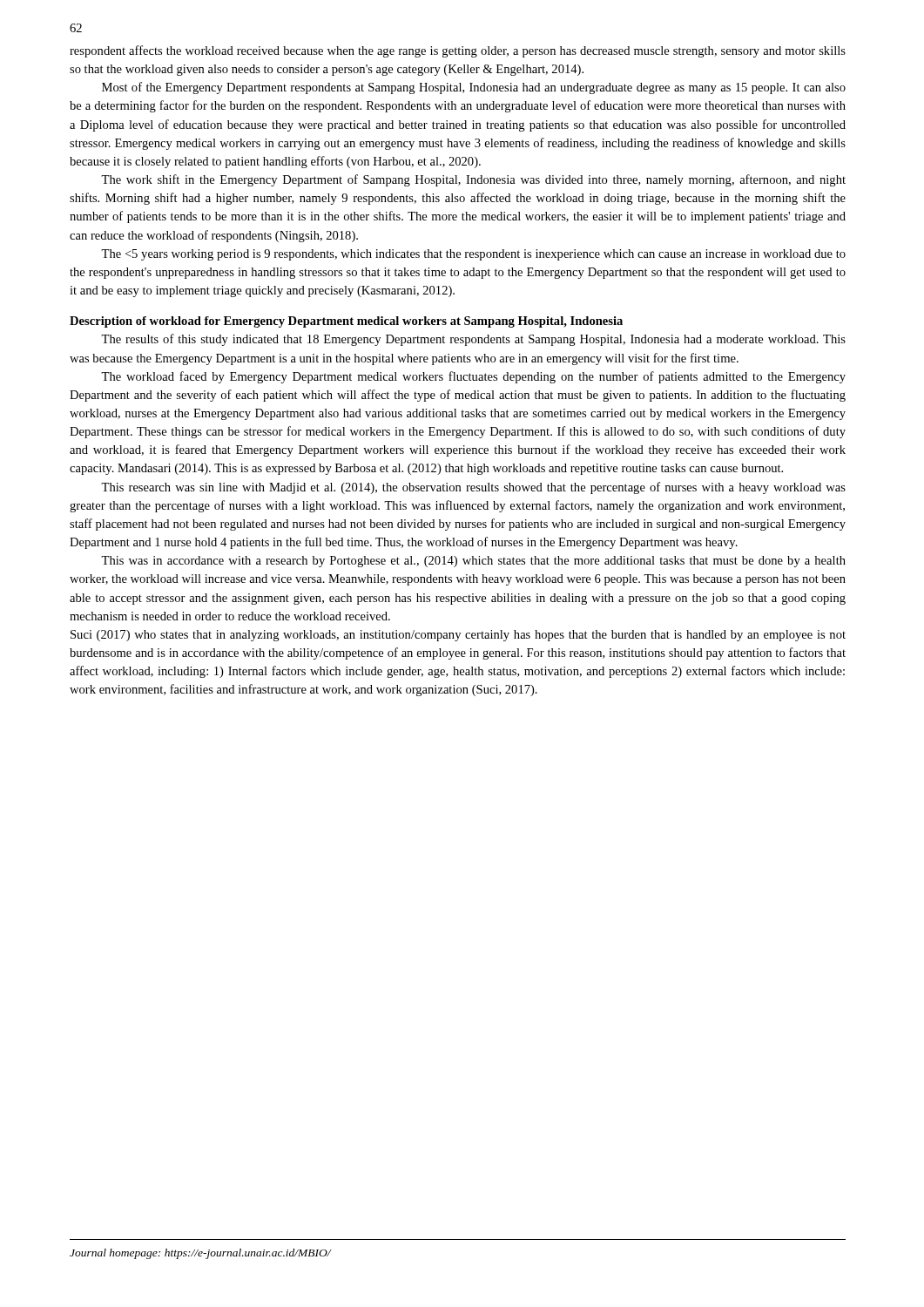924x1307 pixels.
Task: Find the text block that reads "This was in accordance with a research by"
Action: click(x=458, y=589)
